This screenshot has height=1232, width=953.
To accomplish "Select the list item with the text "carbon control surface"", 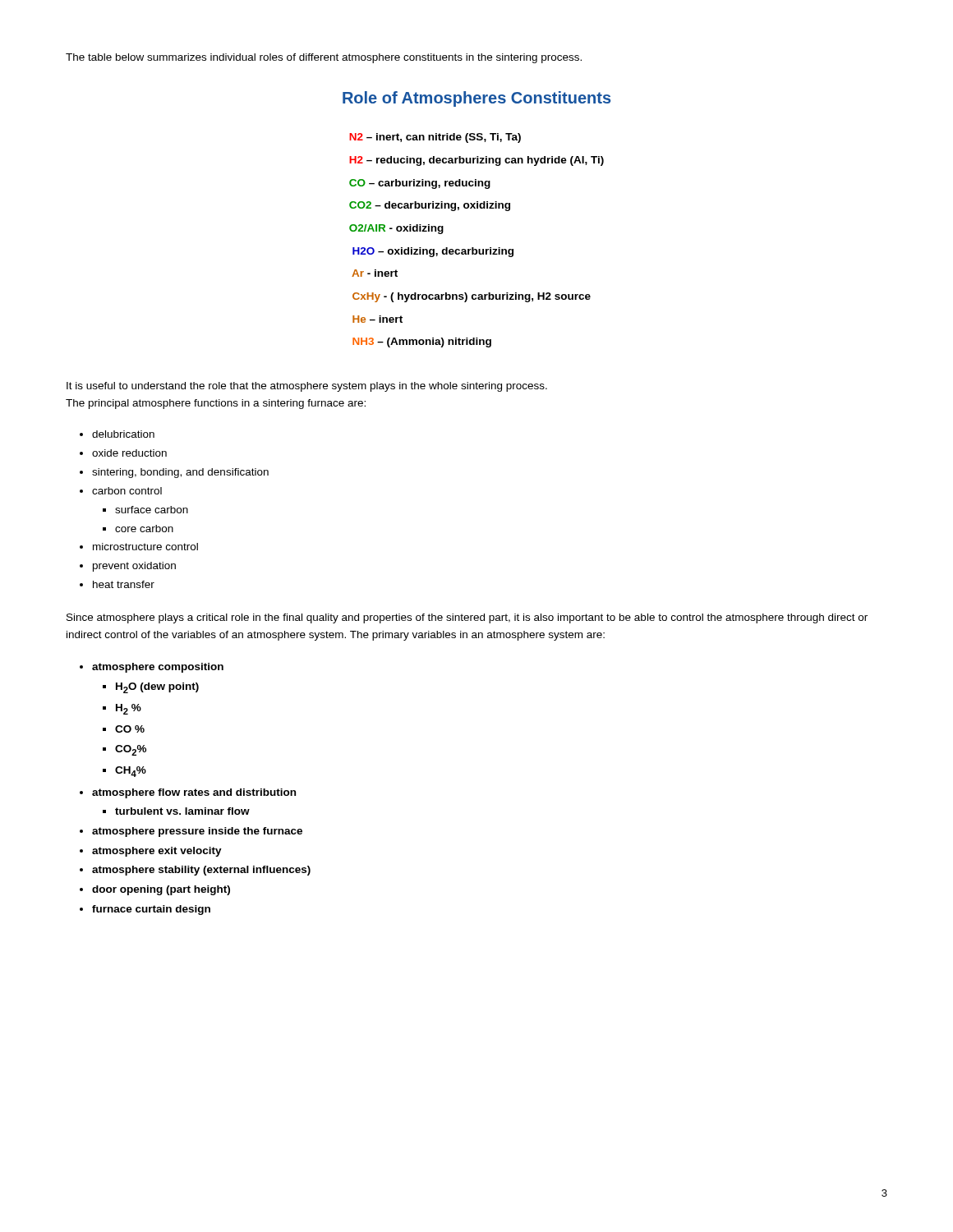I will point(127,491).
